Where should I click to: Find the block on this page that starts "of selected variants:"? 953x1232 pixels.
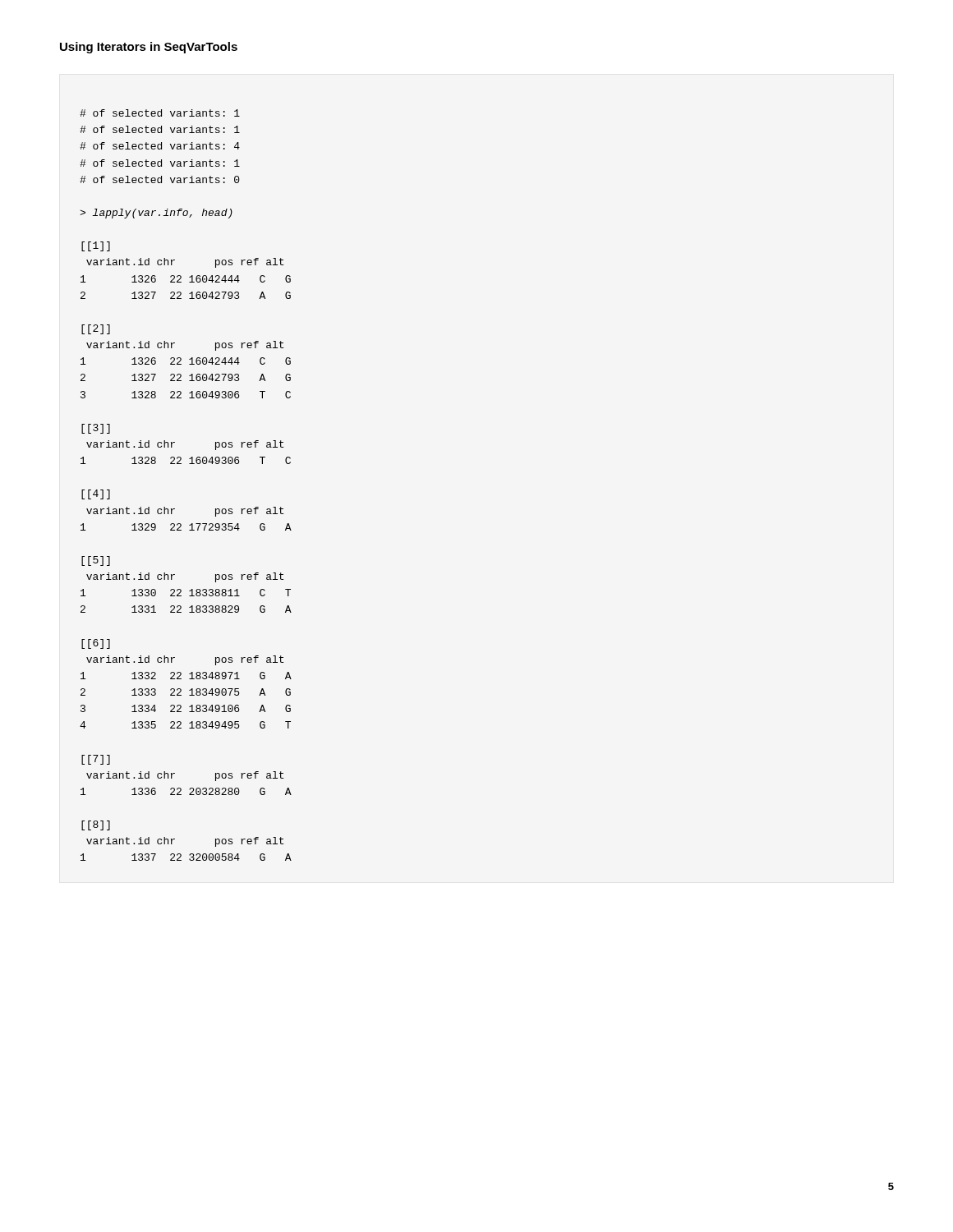point(160,113)
